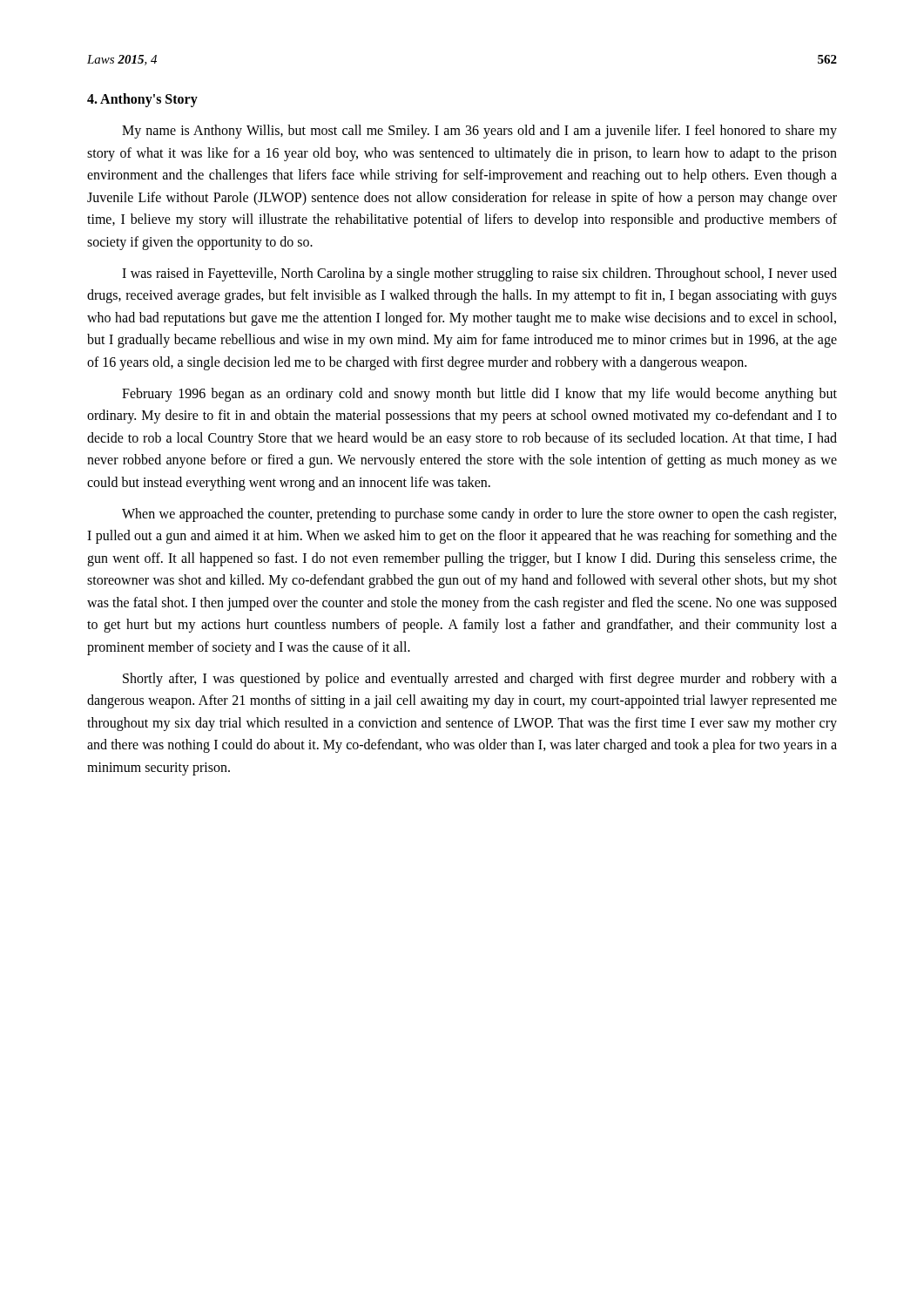Locate the text "4. Anthony's Story"
Screen dimensions: 1307x924
coord(142,99)
